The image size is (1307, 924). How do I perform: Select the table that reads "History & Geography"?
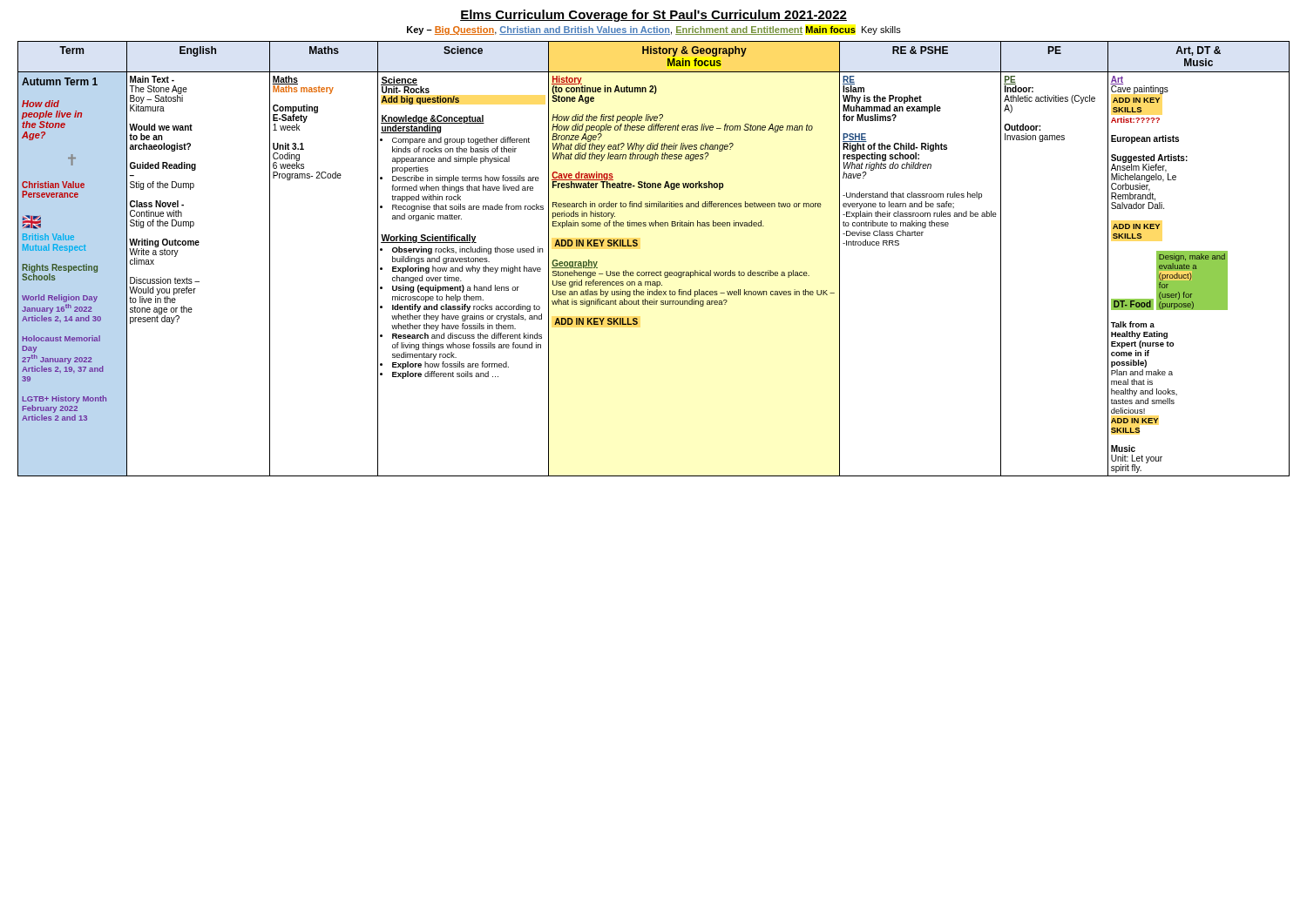point(654,259)
